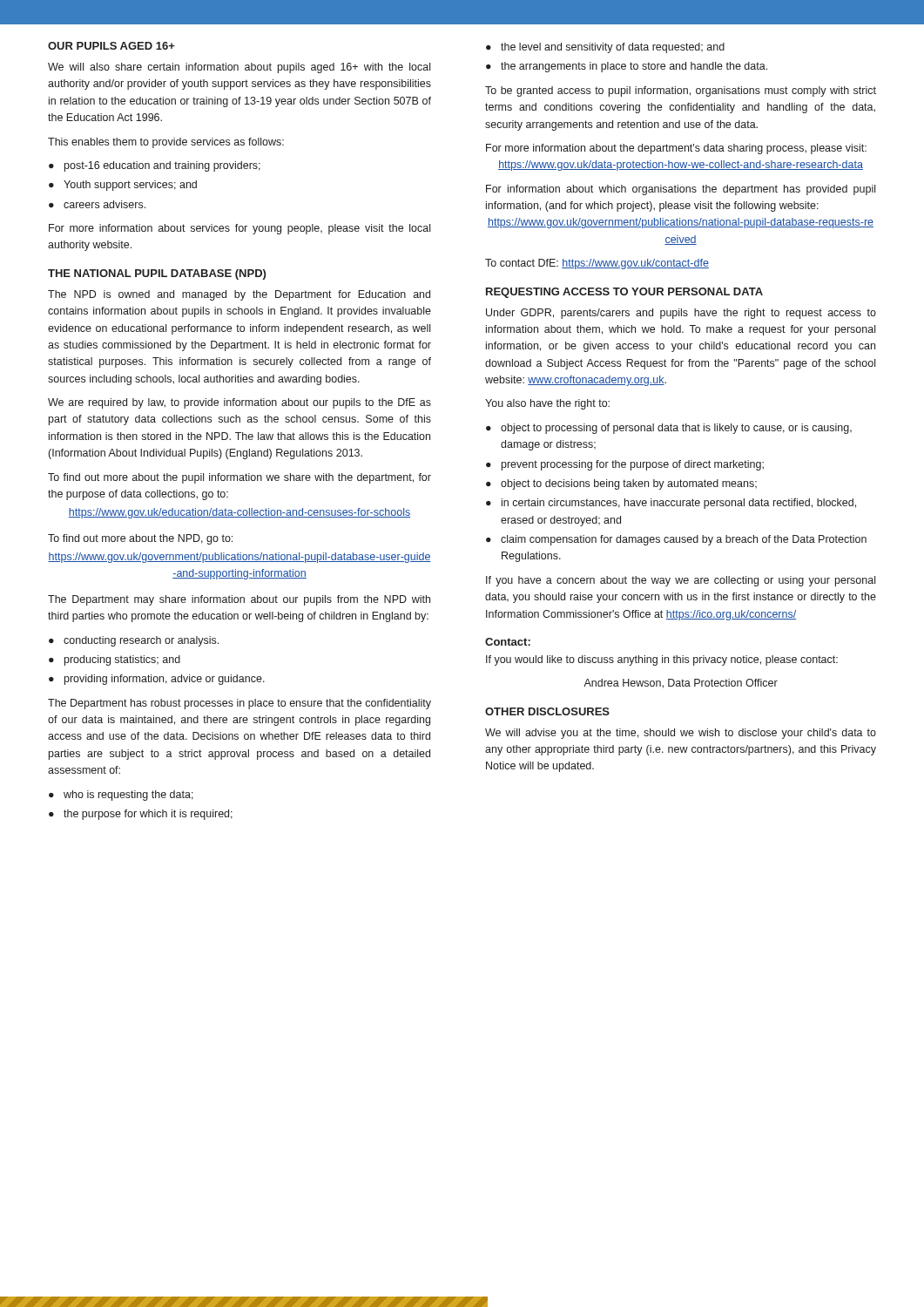Navigate to the block starting "THE NATIONAL PUPIL"
Image resolution: width=924 pixels, height=1307 pixels.
pyautogui.click(x=157, y=273)
